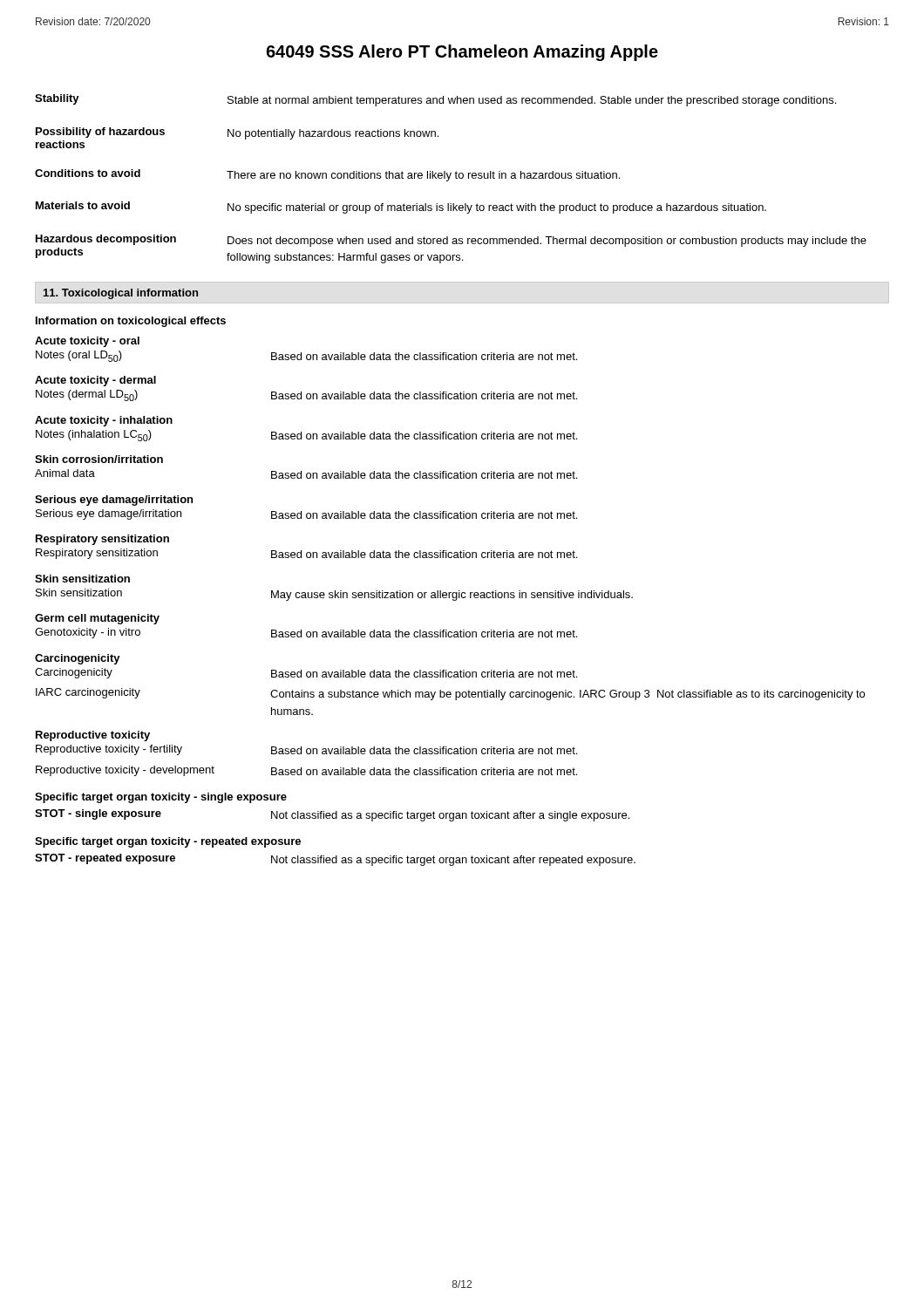The width and height of the screenshot is (924, 1308).
Task: Select the text block that says "Hazardous decomposition products Does not decompose when used"
Action: (x=462, y=249)
